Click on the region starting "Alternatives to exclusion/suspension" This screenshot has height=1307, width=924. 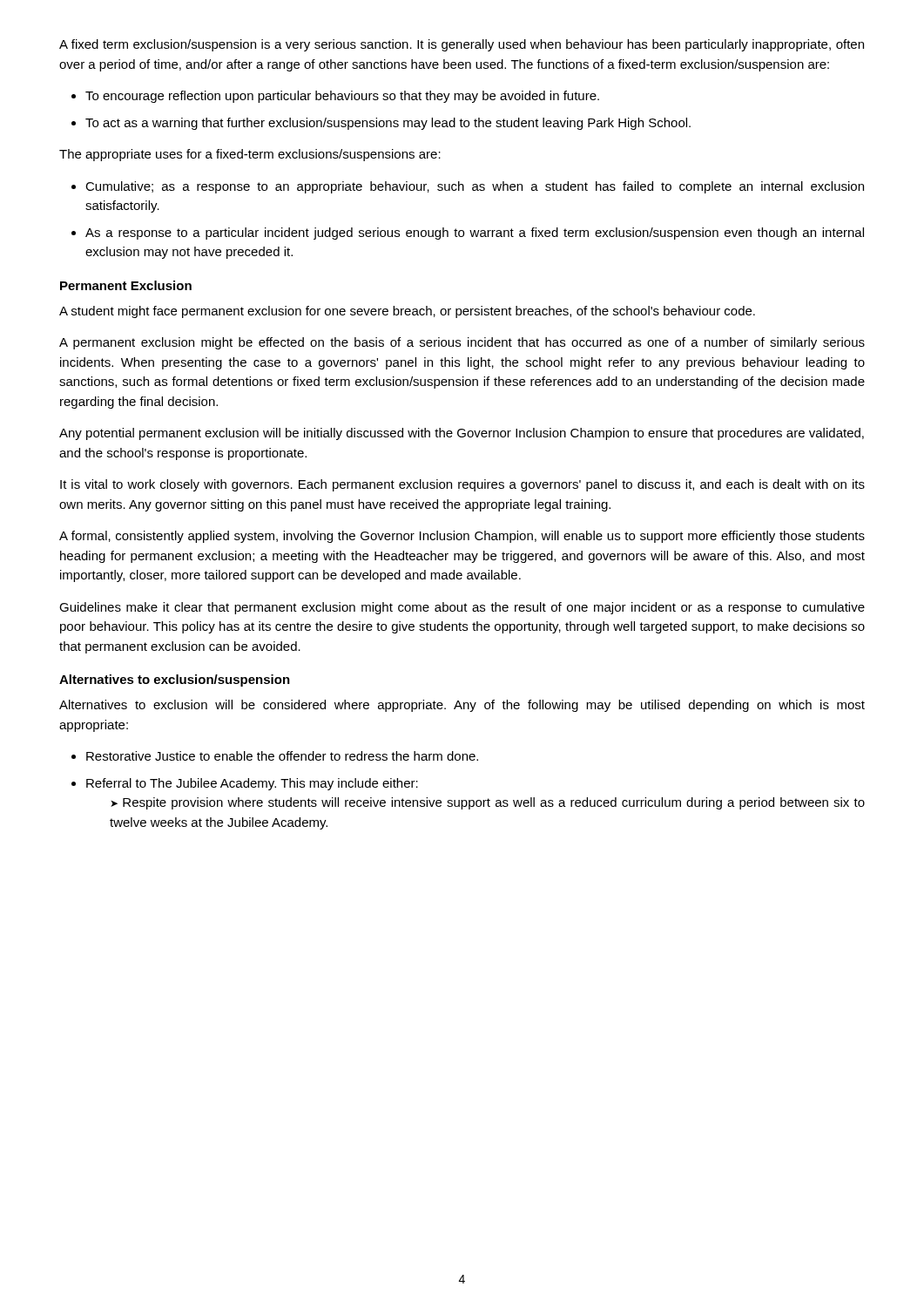175,679
